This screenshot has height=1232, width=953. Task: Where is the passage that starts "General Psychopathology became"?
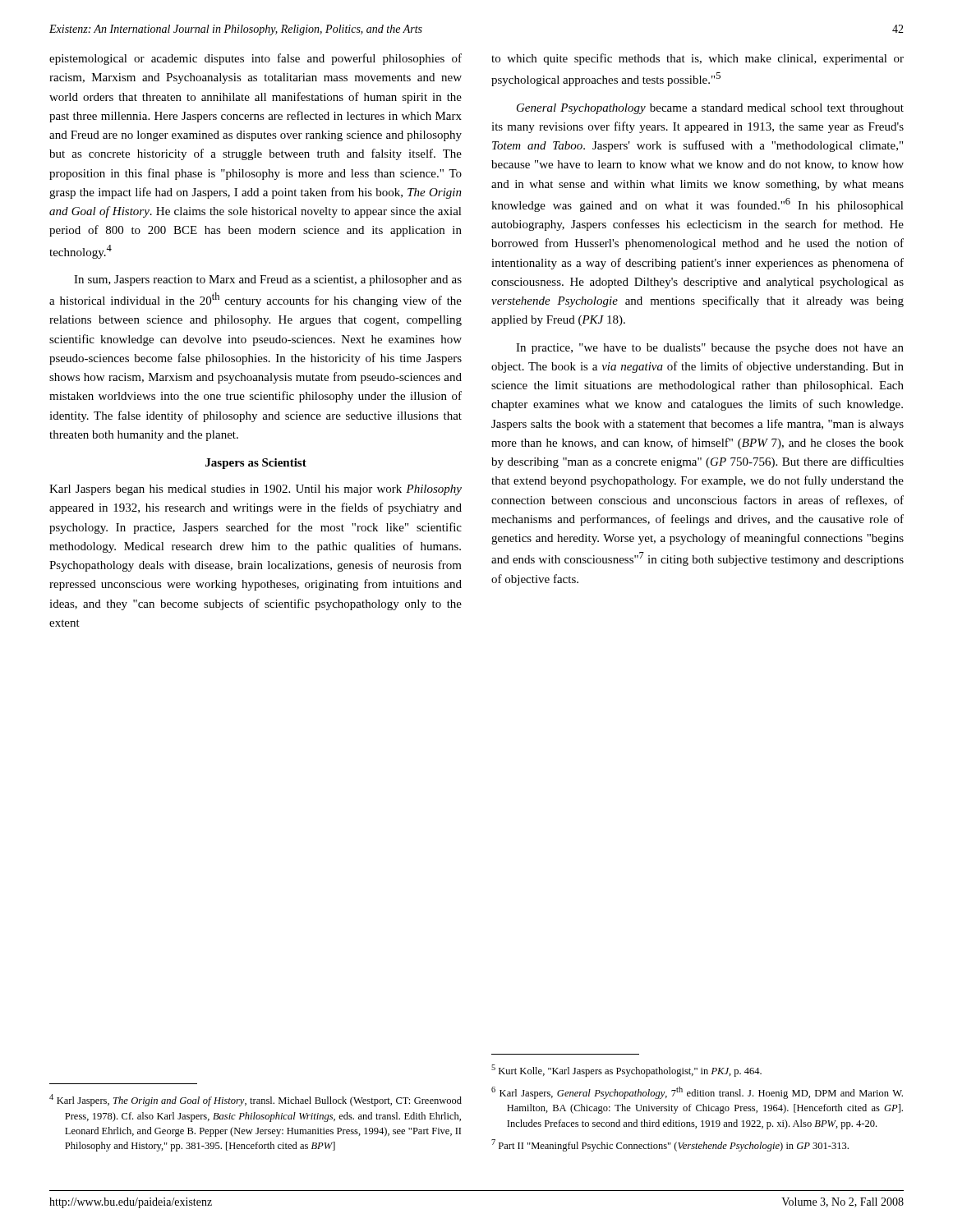click(698, 214)
